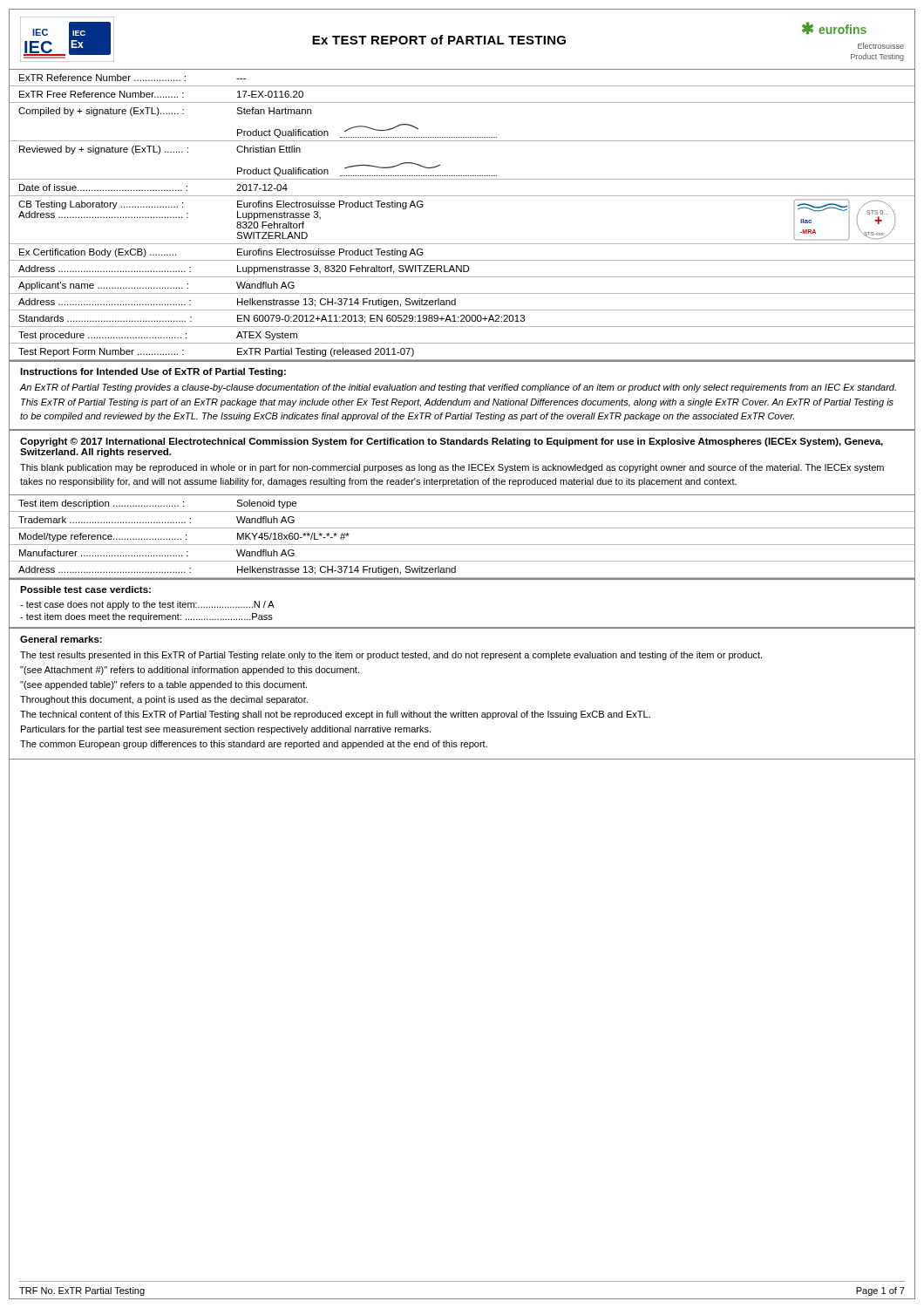The height and width of the screenshot is (1308, 924).
Task: Select the text block that reads "The test results presented"
Action: (x=391, y=656)
